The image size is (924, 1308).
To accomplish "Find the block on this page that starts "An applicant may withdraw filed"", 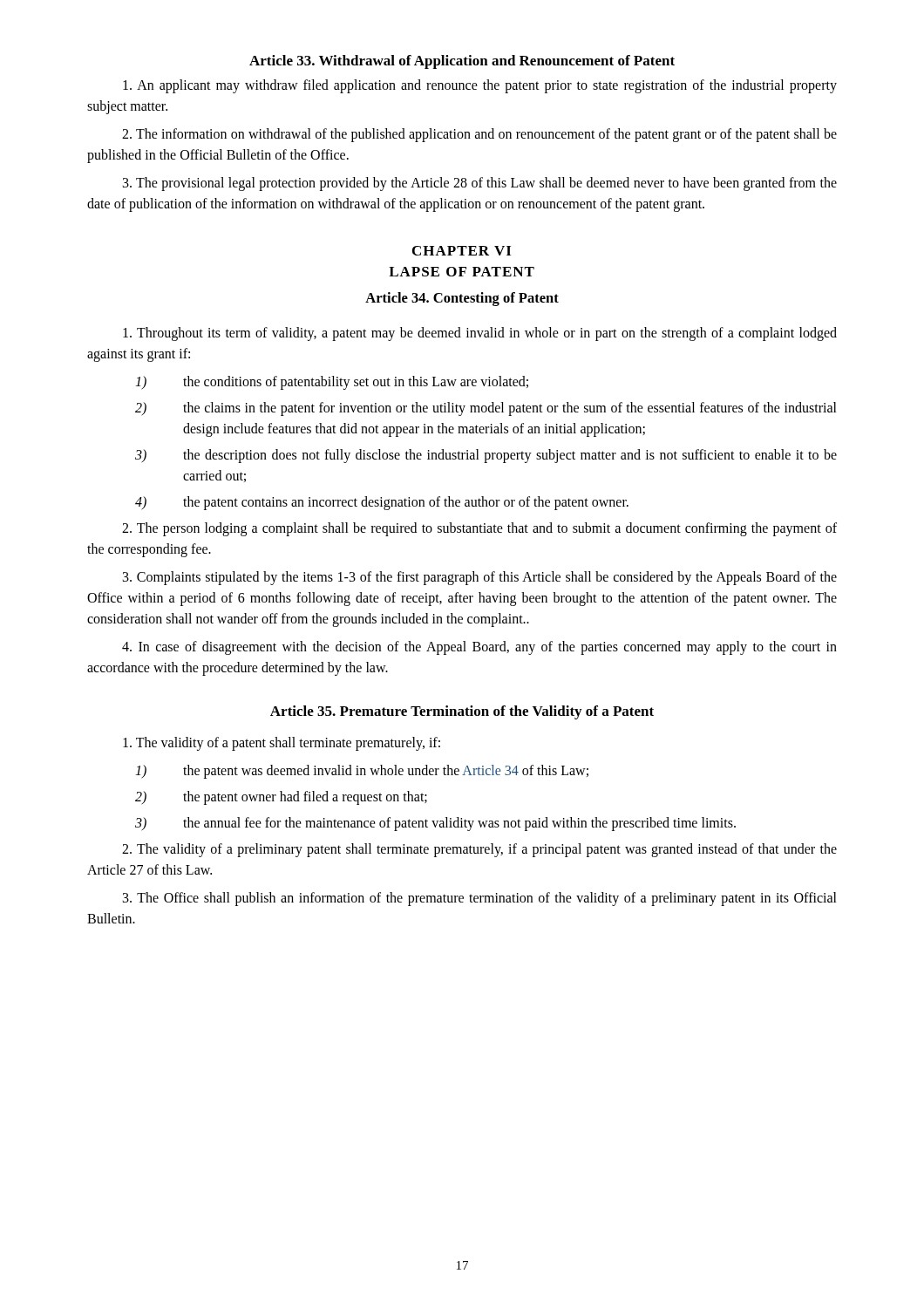I will [x=462, y=95].
